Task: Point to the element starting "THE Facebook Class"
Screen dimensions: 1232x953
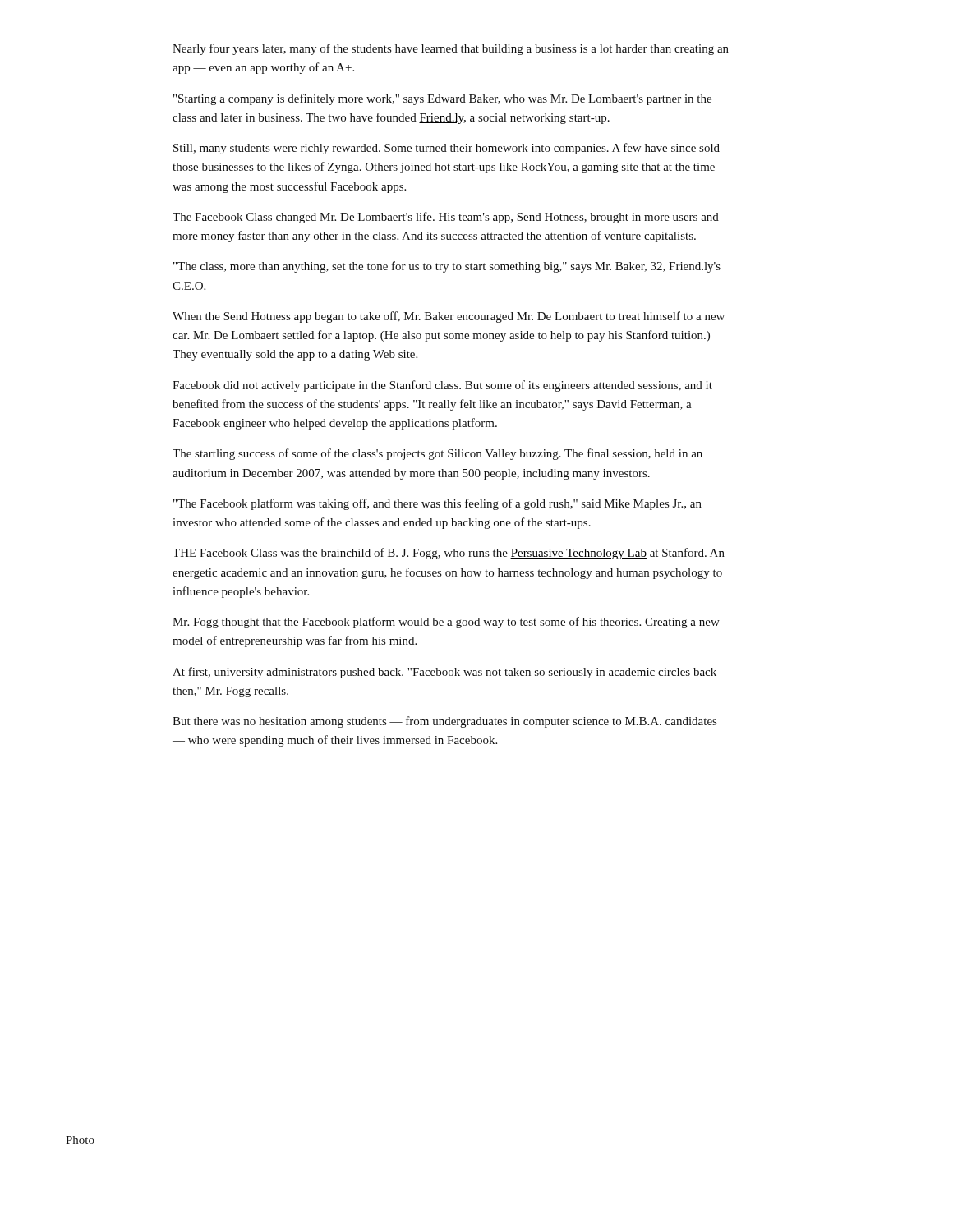Action: 452,573
